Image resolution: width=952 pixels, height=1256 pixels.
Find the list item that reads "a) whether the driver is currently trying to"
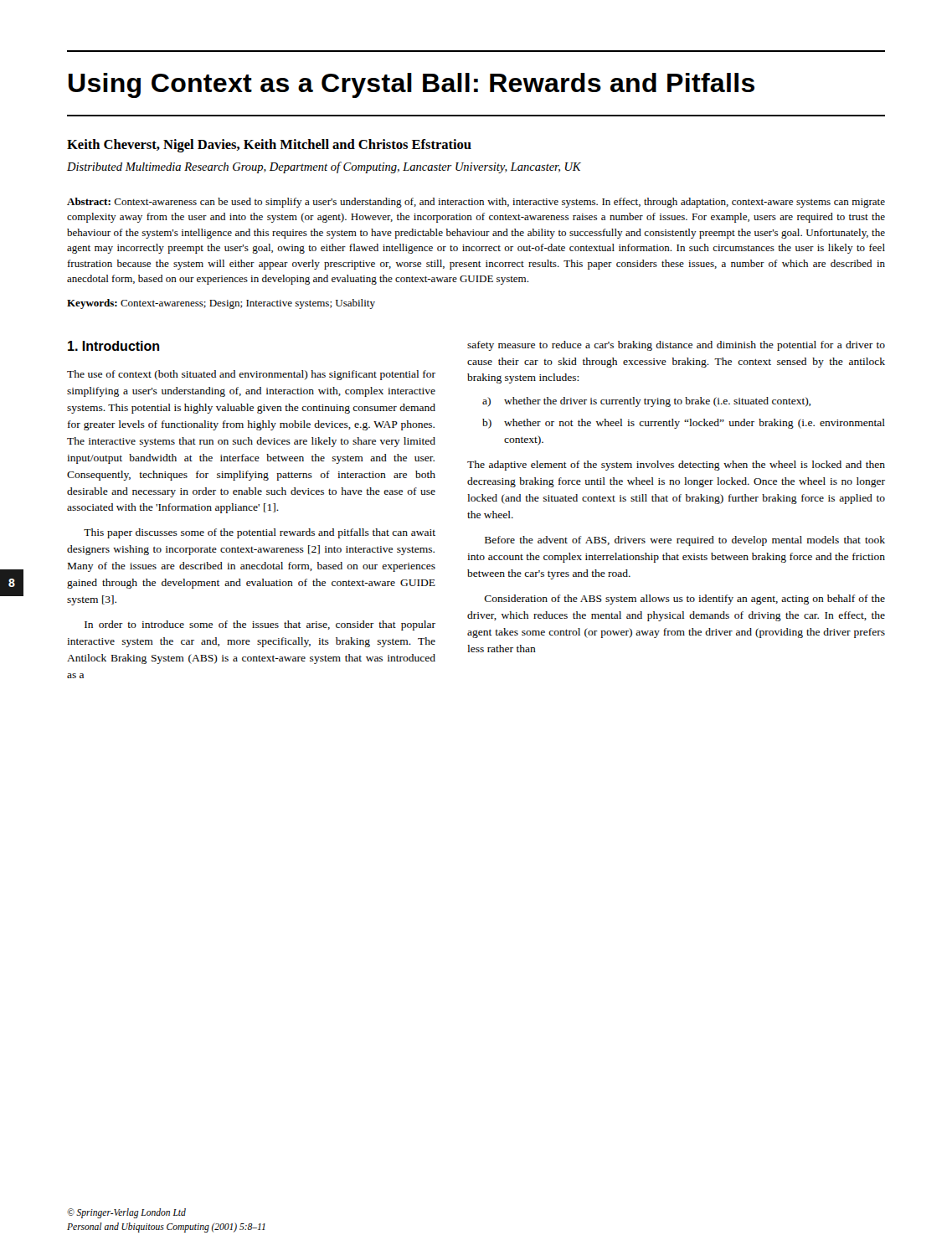click(x=647, y=401)
